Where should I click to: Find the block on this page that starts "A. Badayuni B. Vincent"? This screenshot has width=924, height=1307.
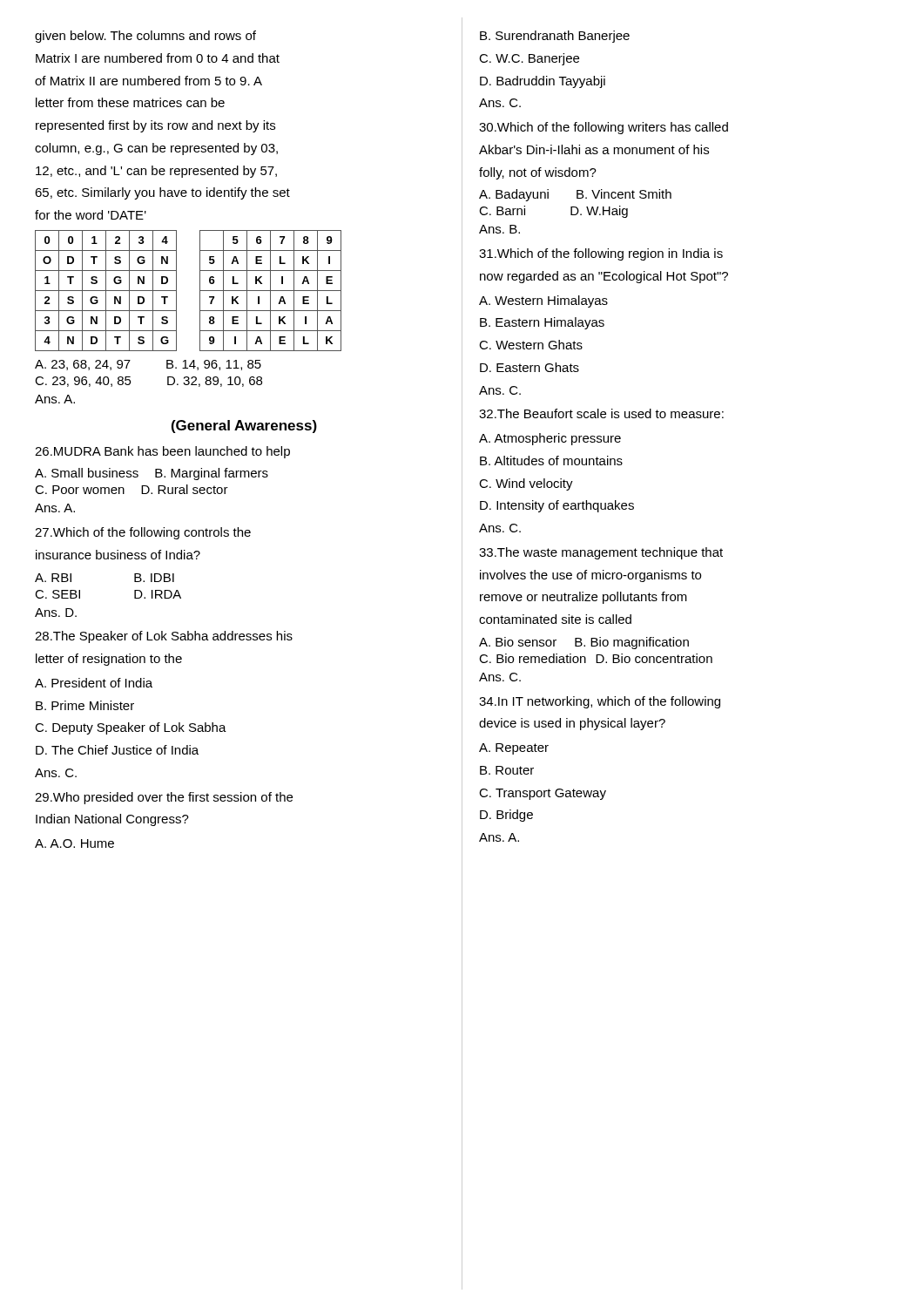coord(575,194)
